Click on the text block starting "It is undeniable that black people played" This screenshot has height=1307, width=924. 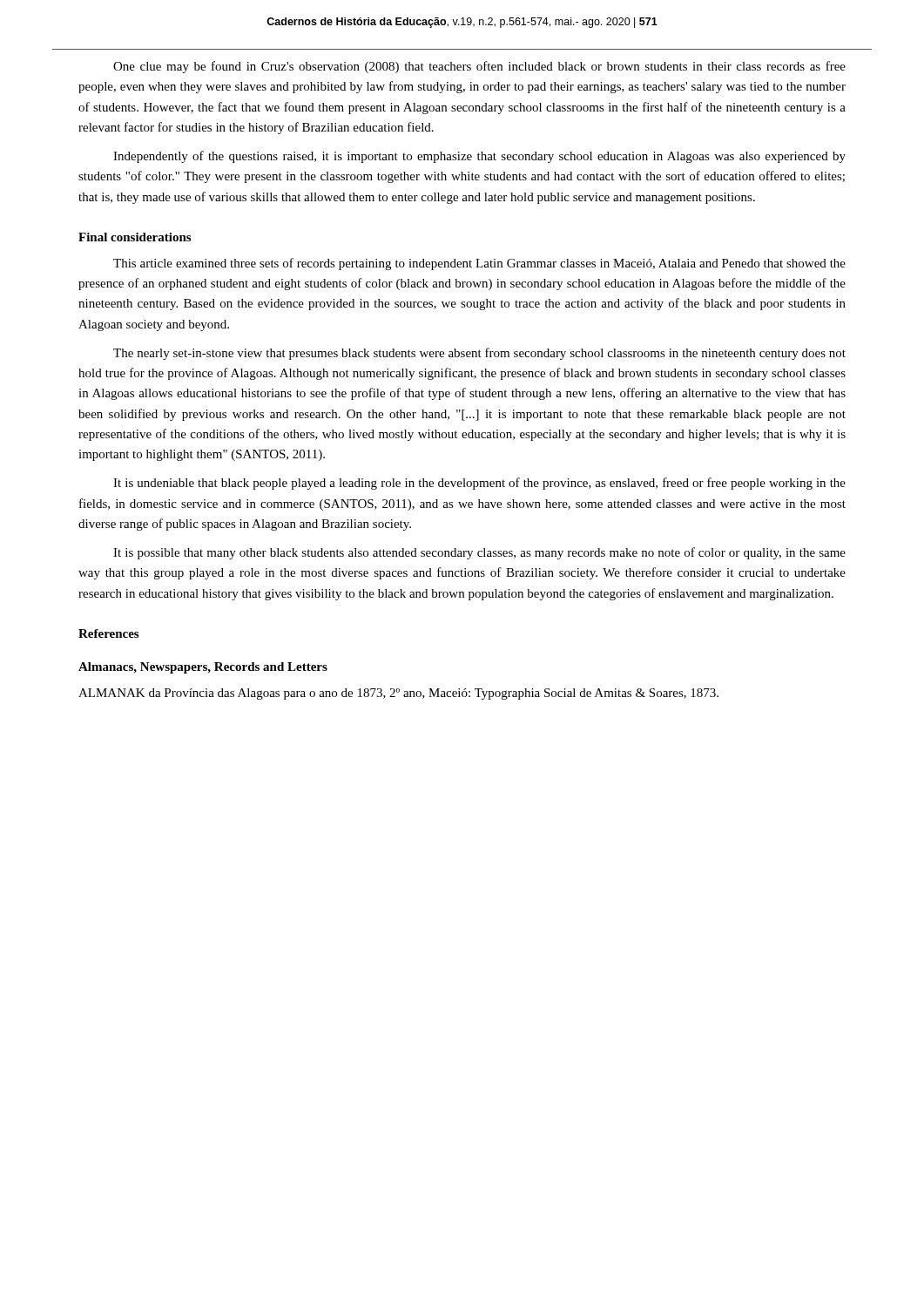click(462, 504)
